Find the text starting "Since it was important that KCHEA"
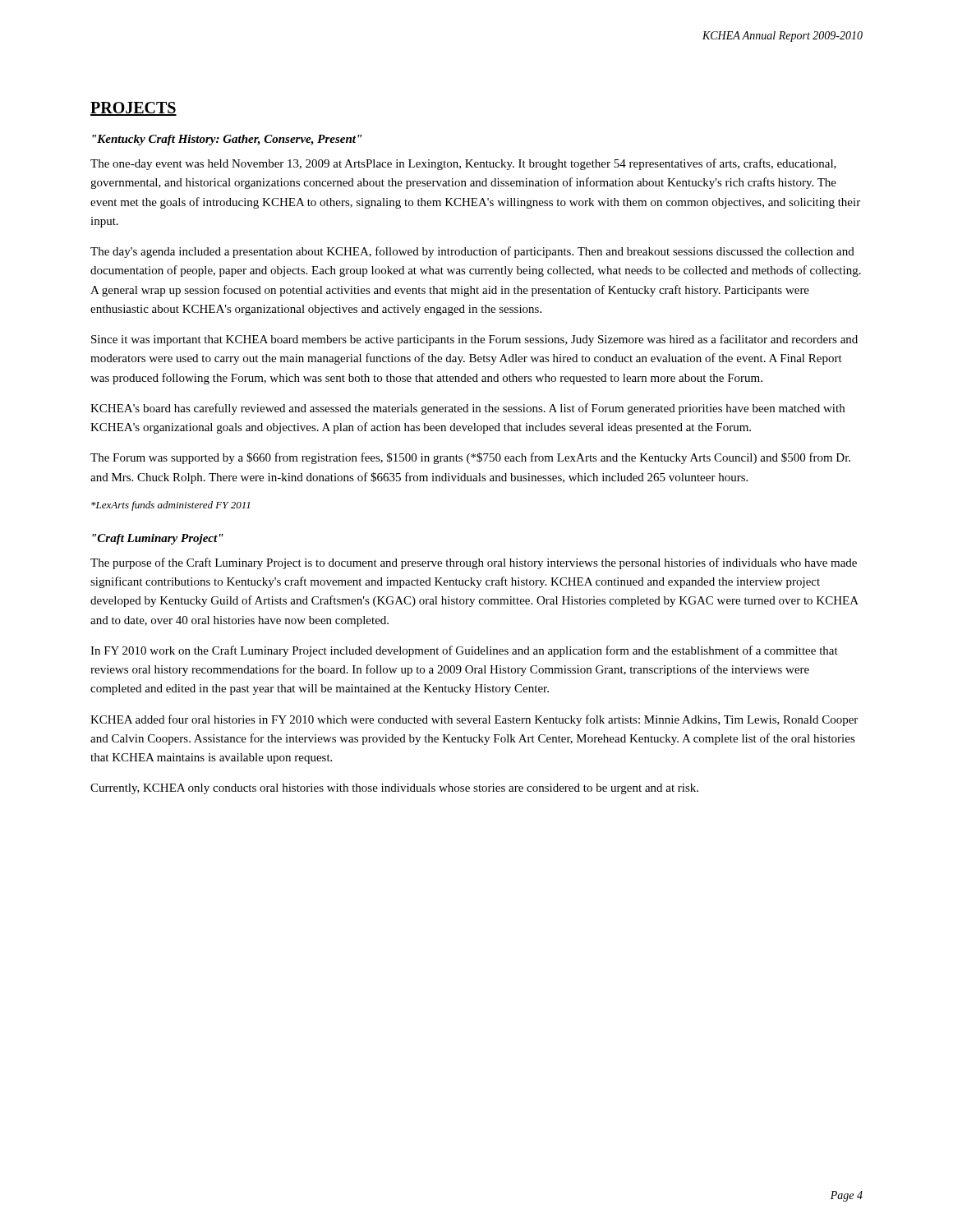The width and height of the screenshot is (953, 1232). coord(474,358)
